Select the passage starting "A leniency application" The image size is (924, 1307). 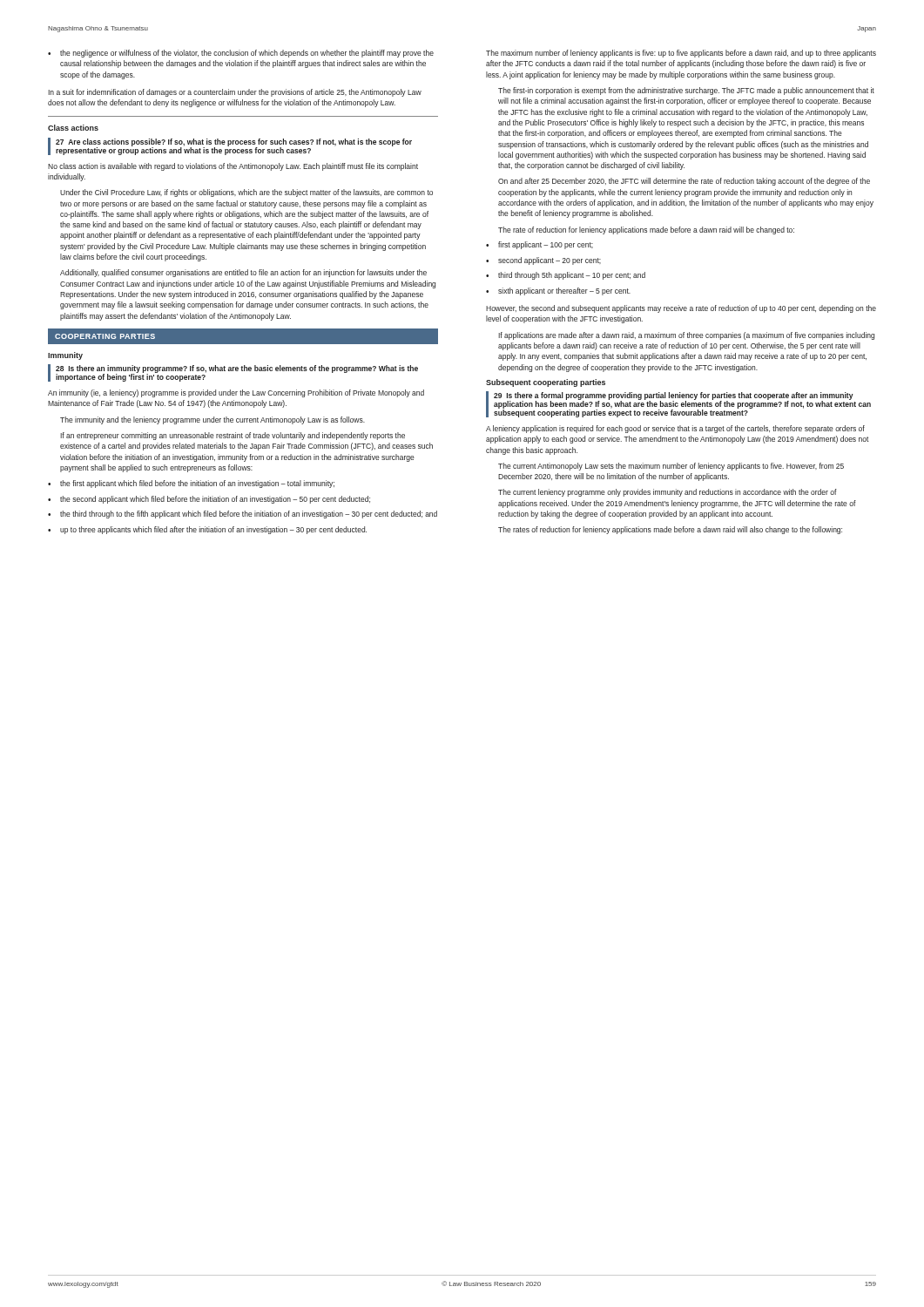coord(677,439)
